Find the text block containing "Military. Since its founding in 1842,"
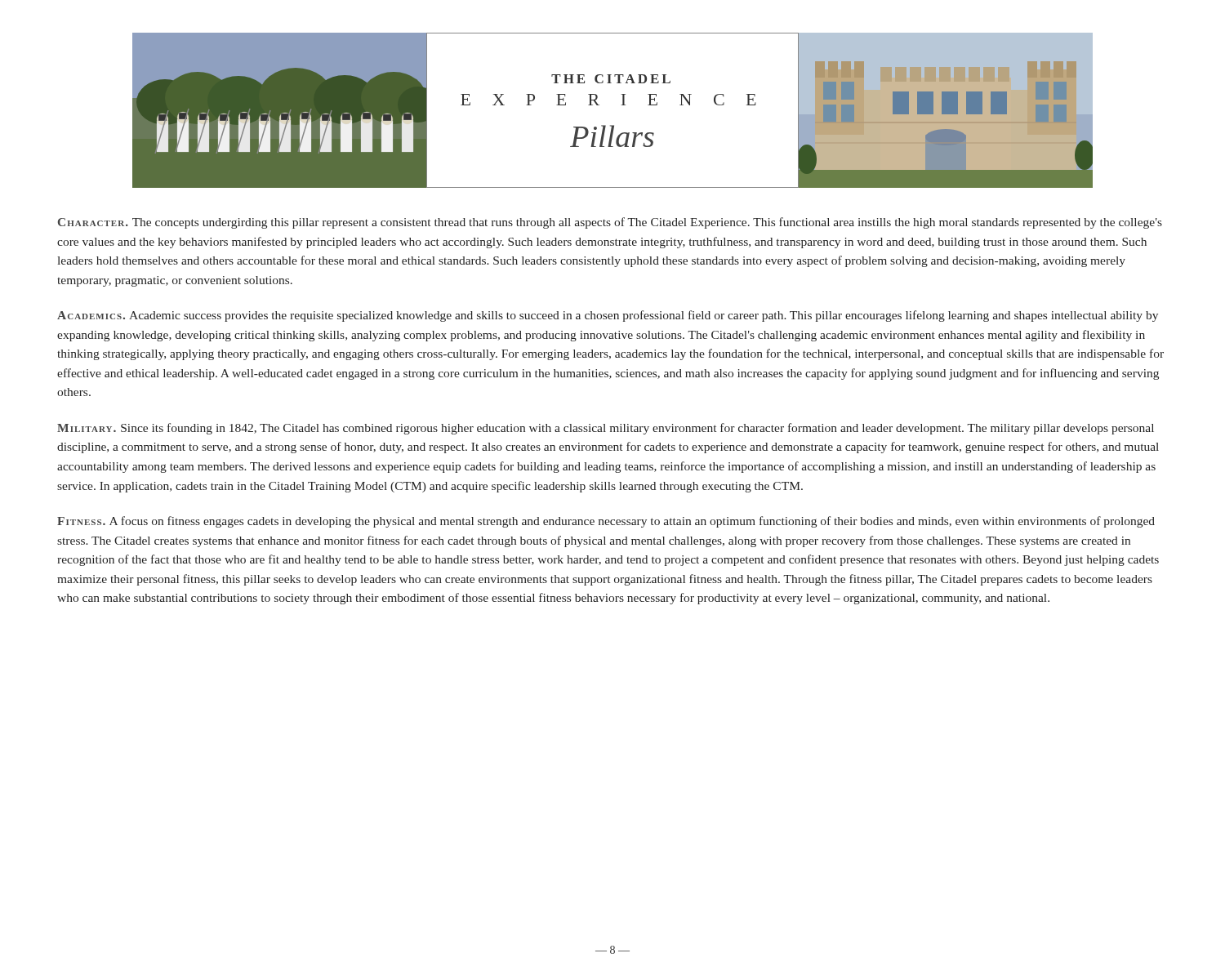The width and height of the screenshot is (1225, 980). pos(608,456)
